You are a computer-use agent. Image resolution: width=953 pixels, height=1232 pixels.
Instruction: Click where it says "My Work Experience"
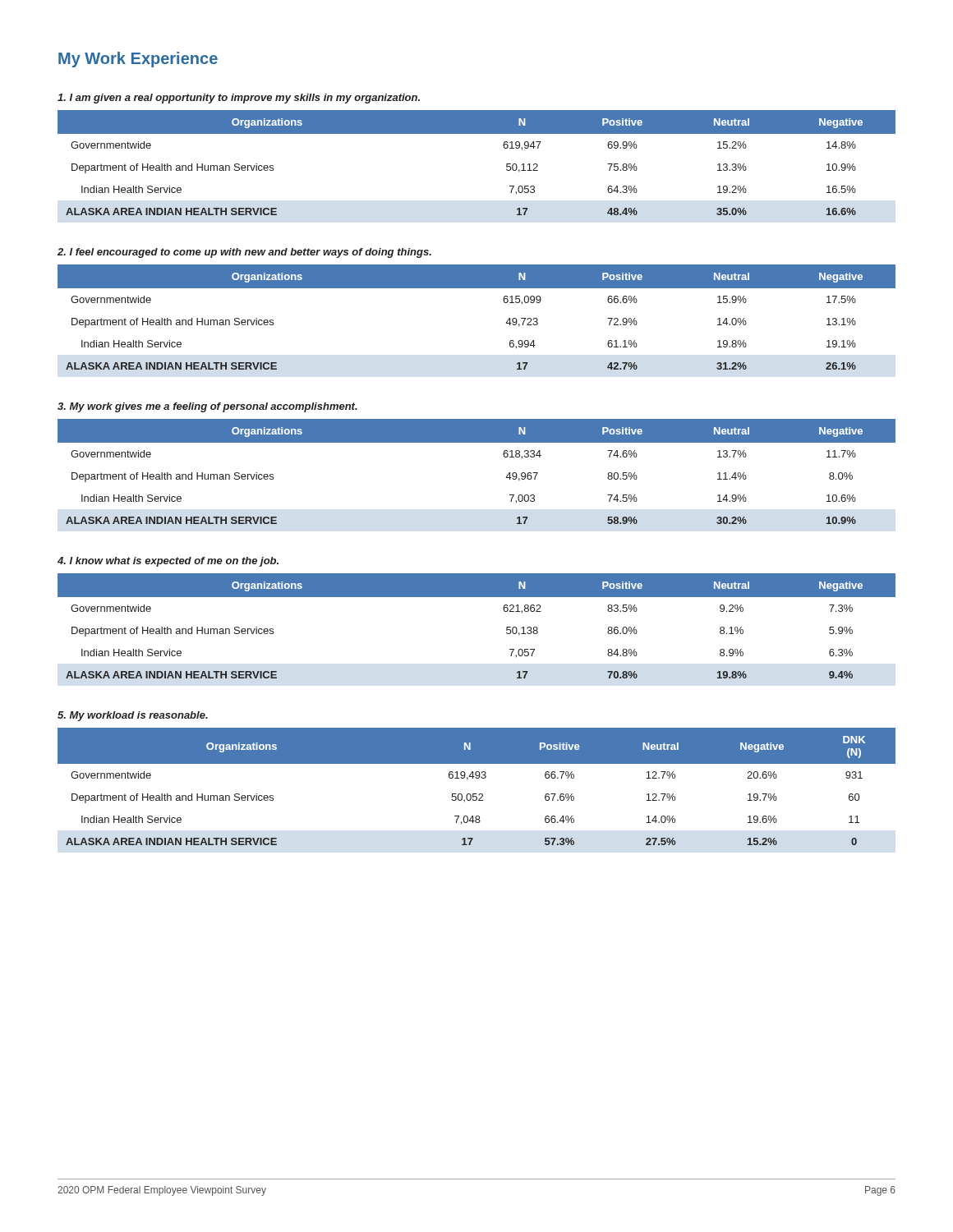(x=138, y=58)
